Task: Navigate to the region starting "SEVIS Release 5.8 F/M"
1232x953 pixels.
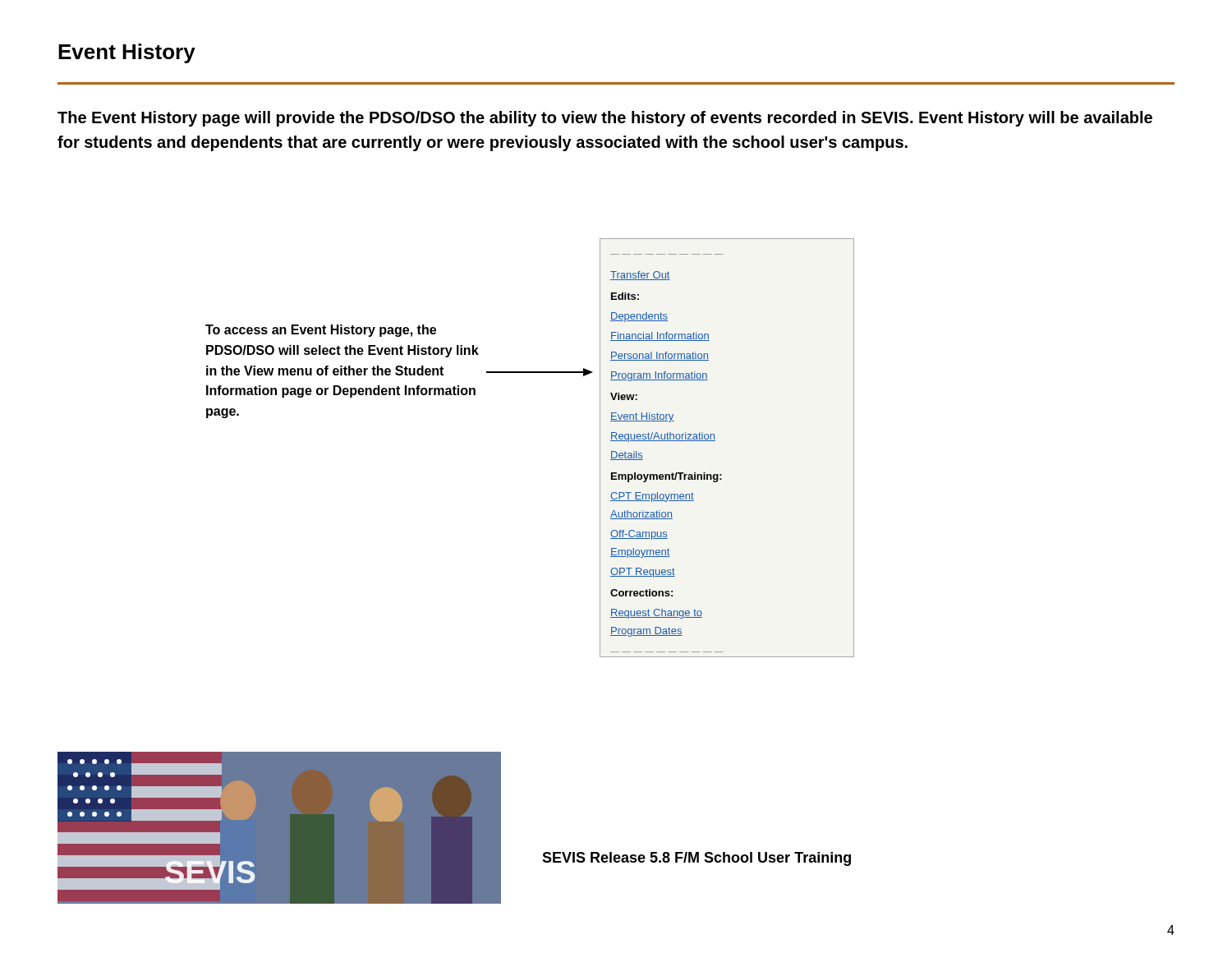Action: [697, 858]
